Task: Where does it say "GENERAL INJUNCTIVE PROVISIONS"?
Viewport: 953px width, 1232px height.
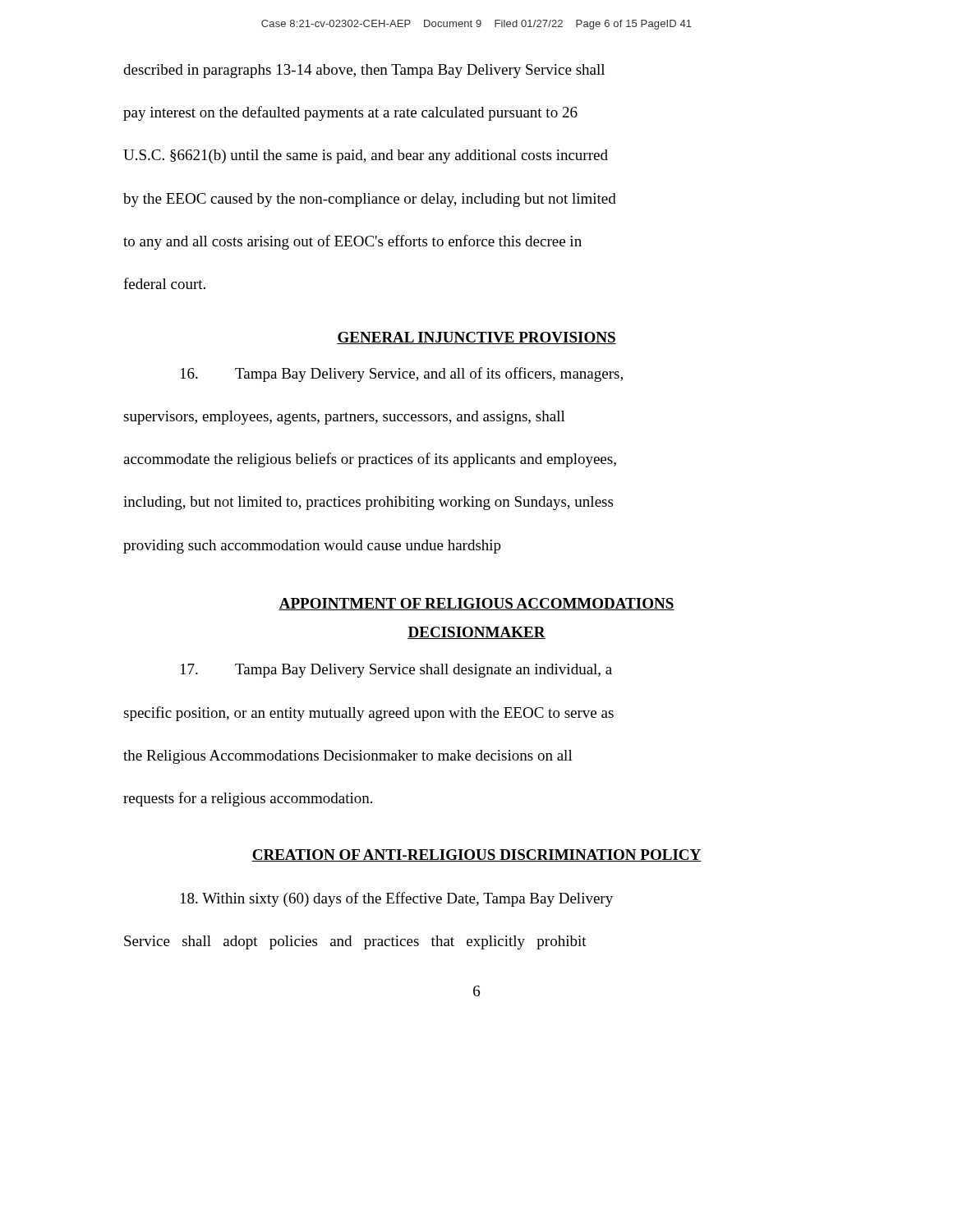Action: click(476, 337)
